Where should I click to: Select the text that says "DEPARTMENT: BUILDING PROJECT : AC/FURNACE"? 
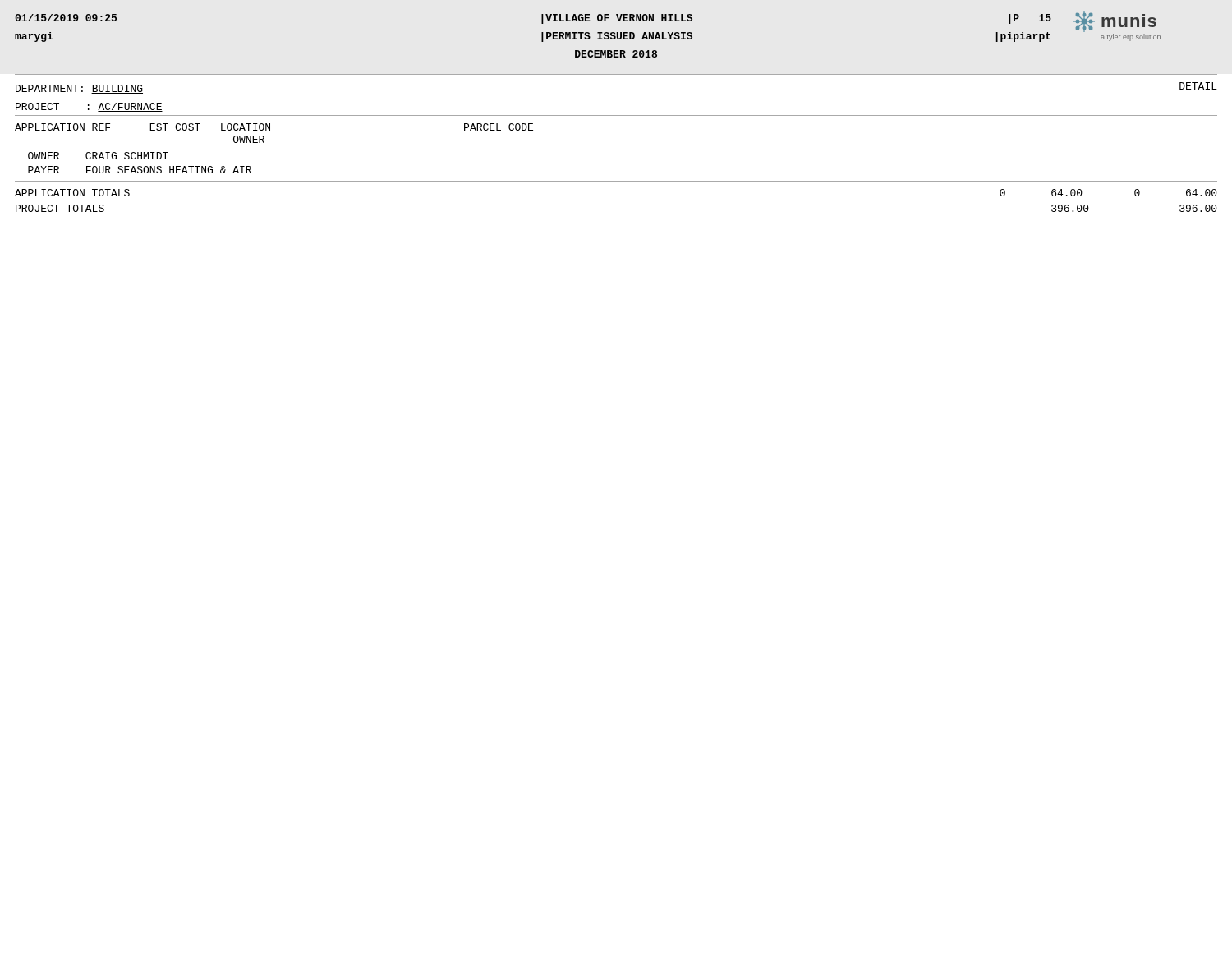(x=88, y=98)
